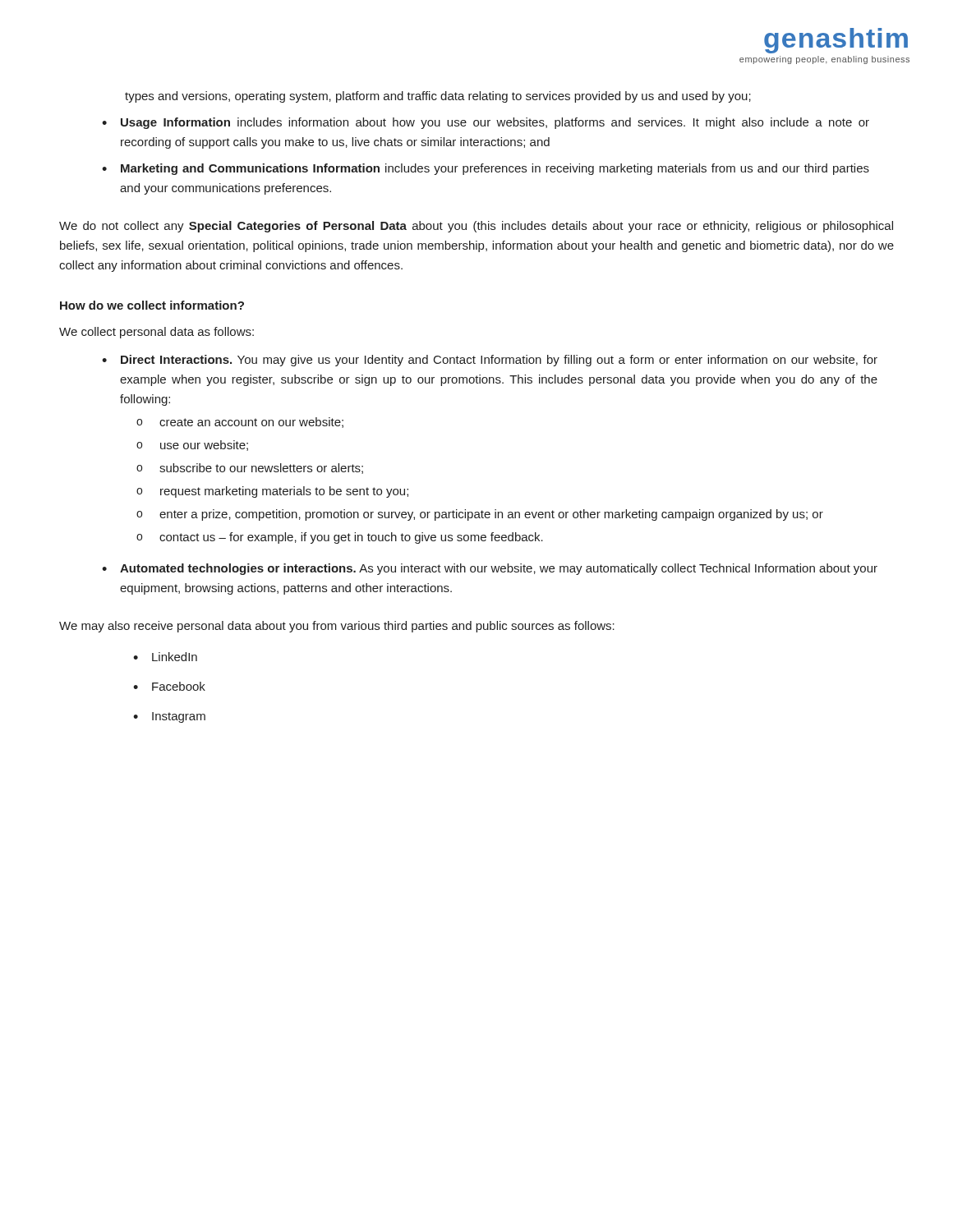Where is the passage that starts "types and versions,"?

438,96
